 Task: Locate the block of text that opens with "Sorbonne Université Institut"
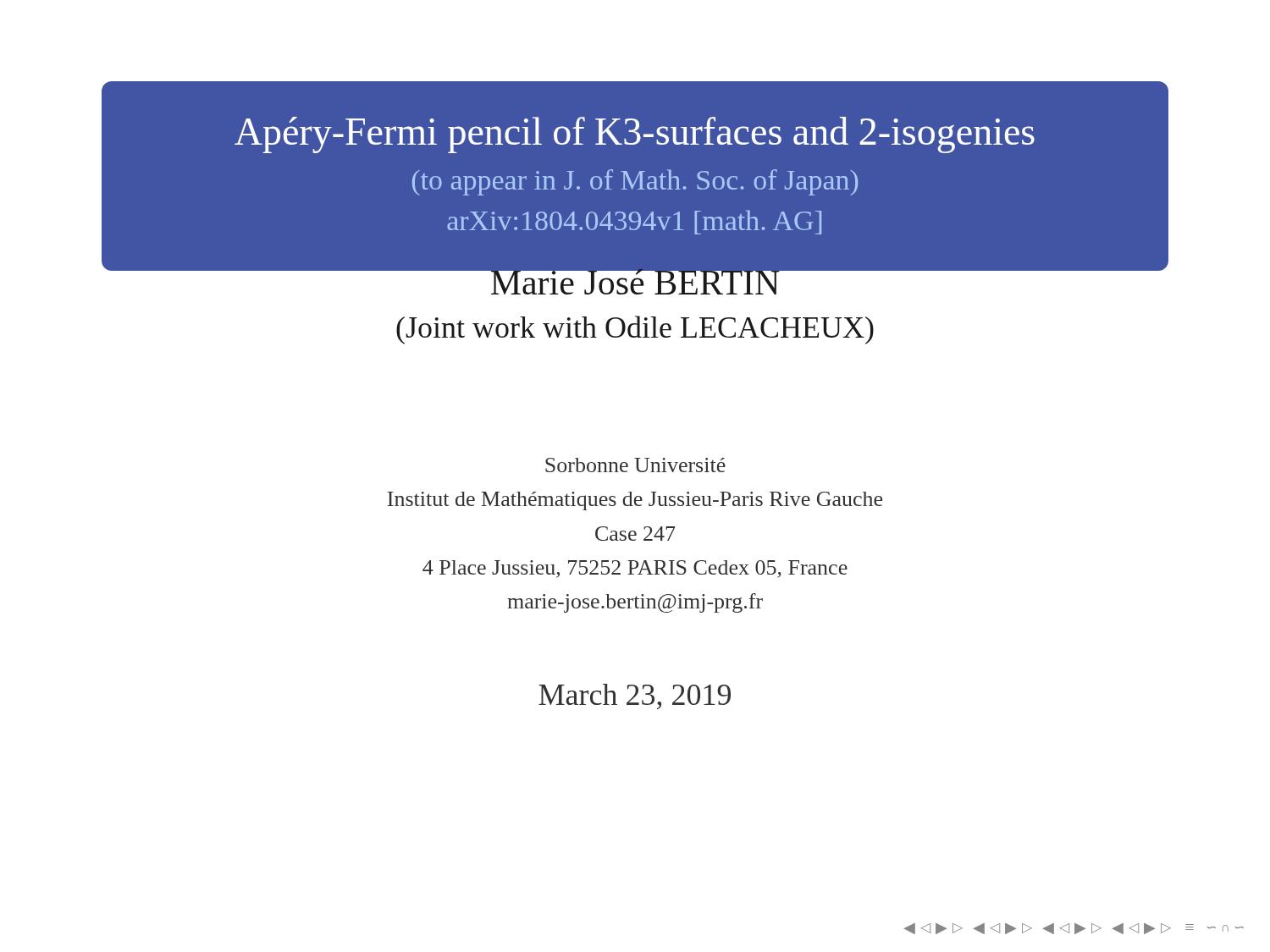[635, 534]
